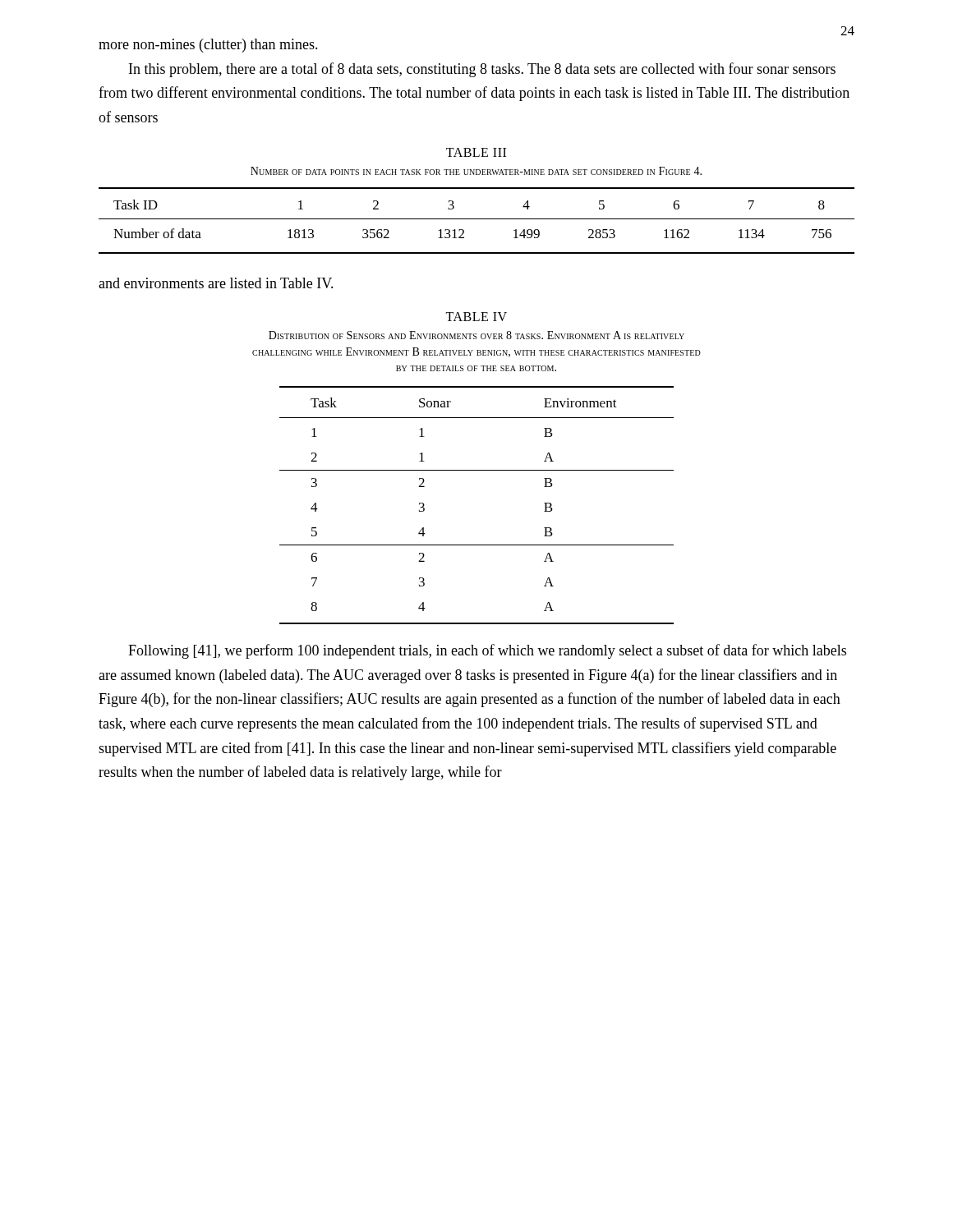953x1232 pixels.
Task: Locate the table with the text "Number of data"
Action: (x=476, y=221)
